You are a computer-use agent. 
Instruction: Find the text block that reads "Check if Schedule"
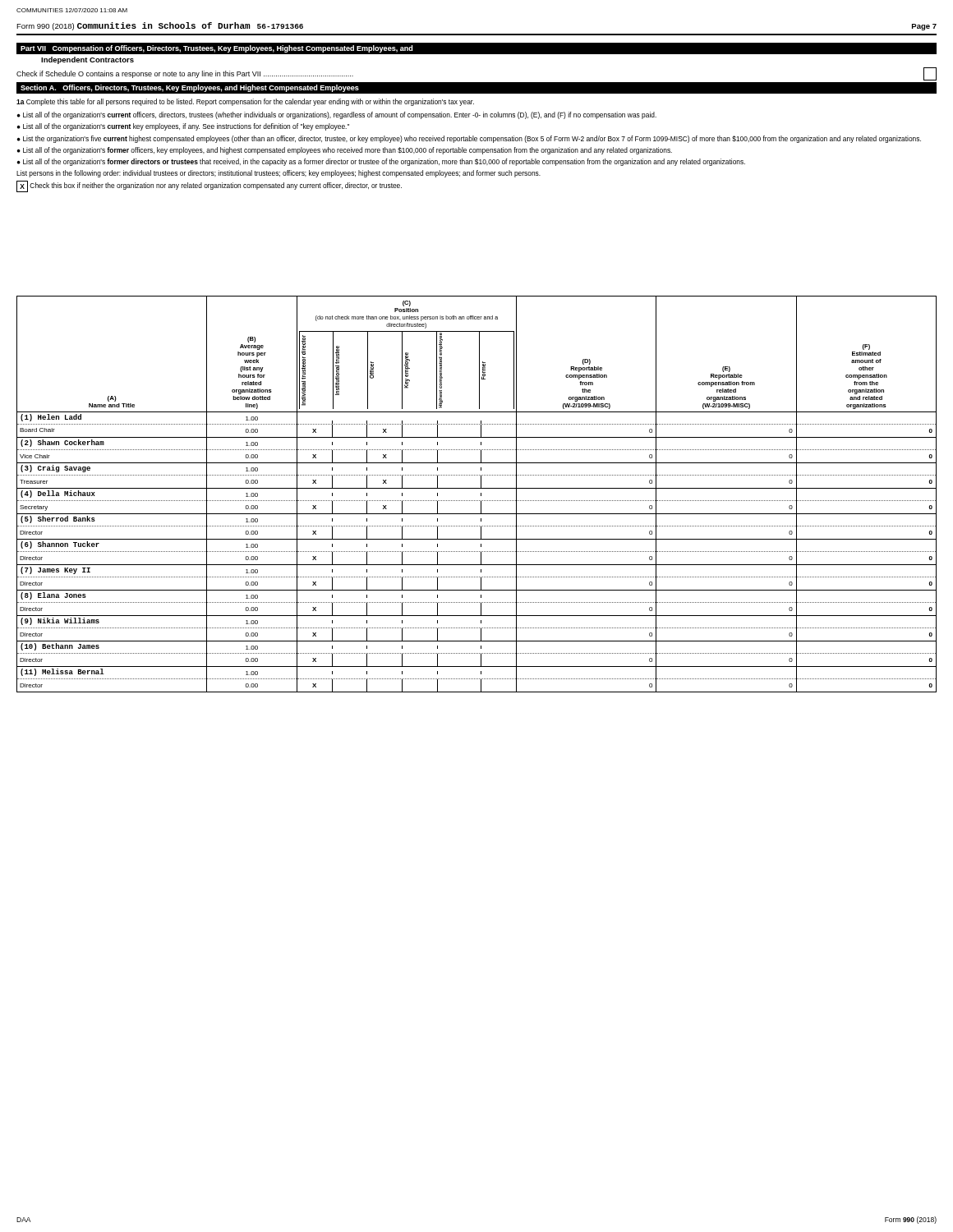point(476,74)
